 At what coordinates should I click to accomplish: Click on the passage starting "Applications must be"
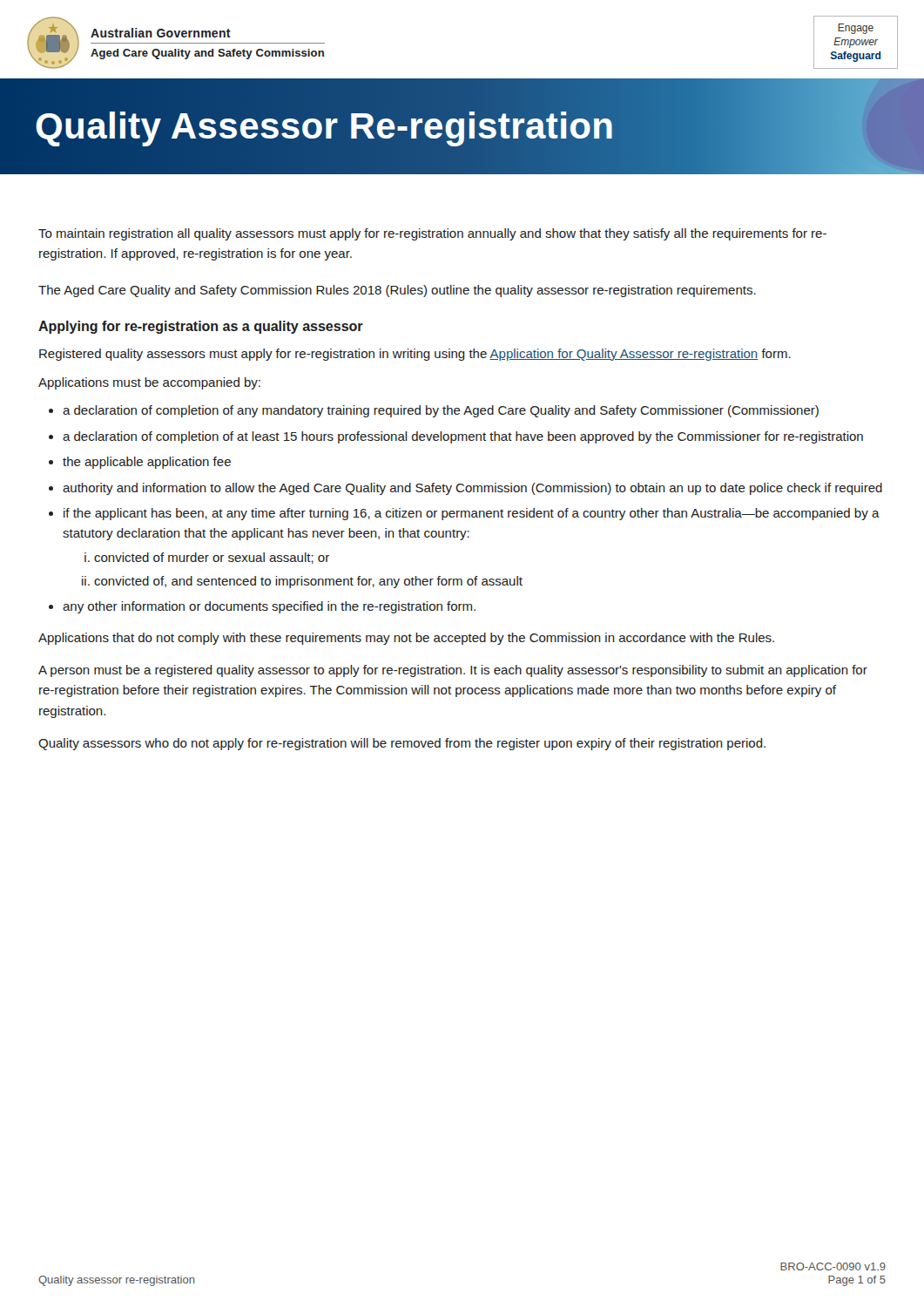tap(150, 382)
